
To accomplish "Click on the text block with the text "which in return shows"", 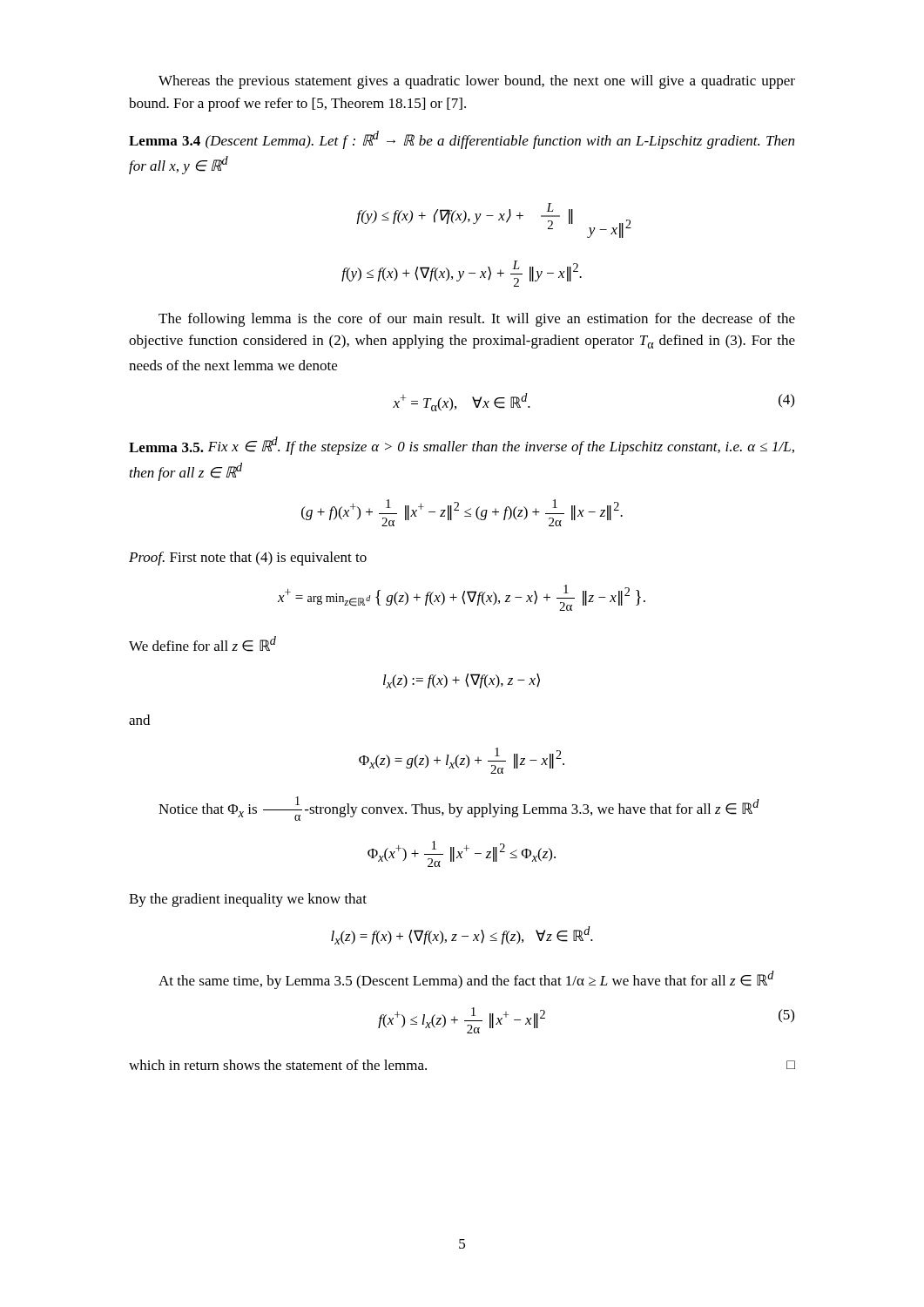I will tap(273, 1064).
